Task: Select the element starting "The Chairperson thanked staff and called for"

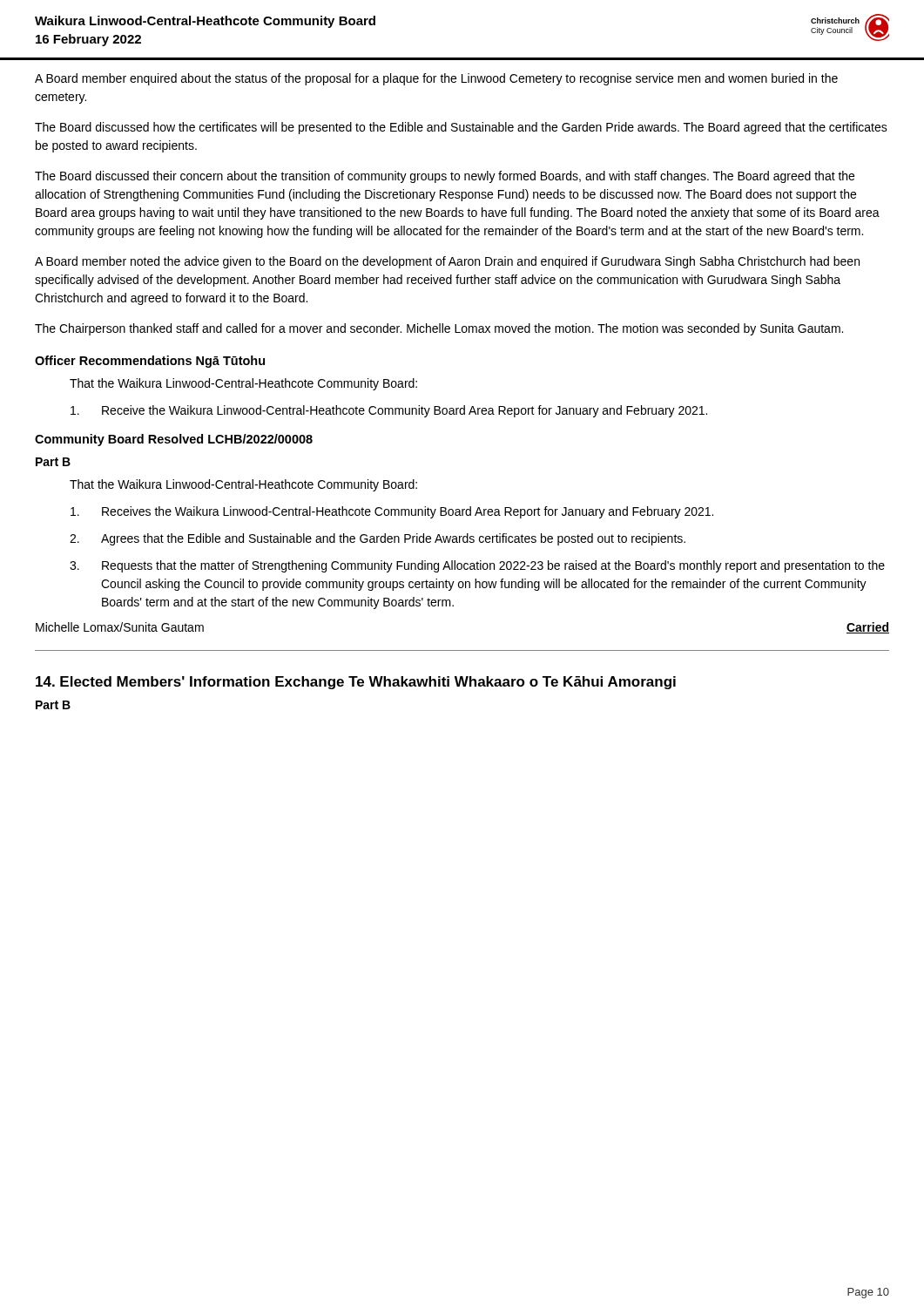Action: [x=440, y=329]
